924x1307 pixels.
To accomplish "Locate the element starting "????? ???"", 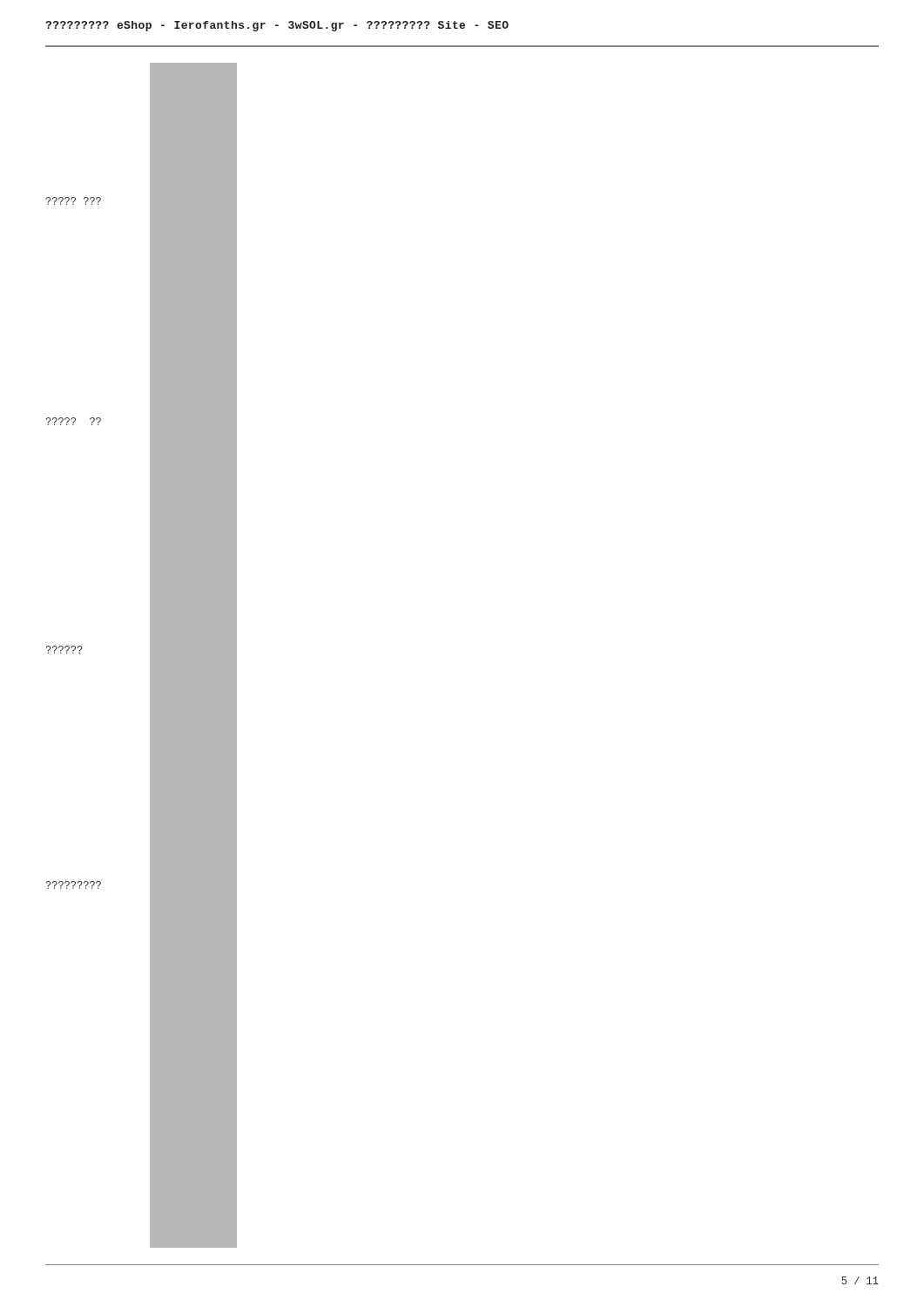I will [74, 202].
